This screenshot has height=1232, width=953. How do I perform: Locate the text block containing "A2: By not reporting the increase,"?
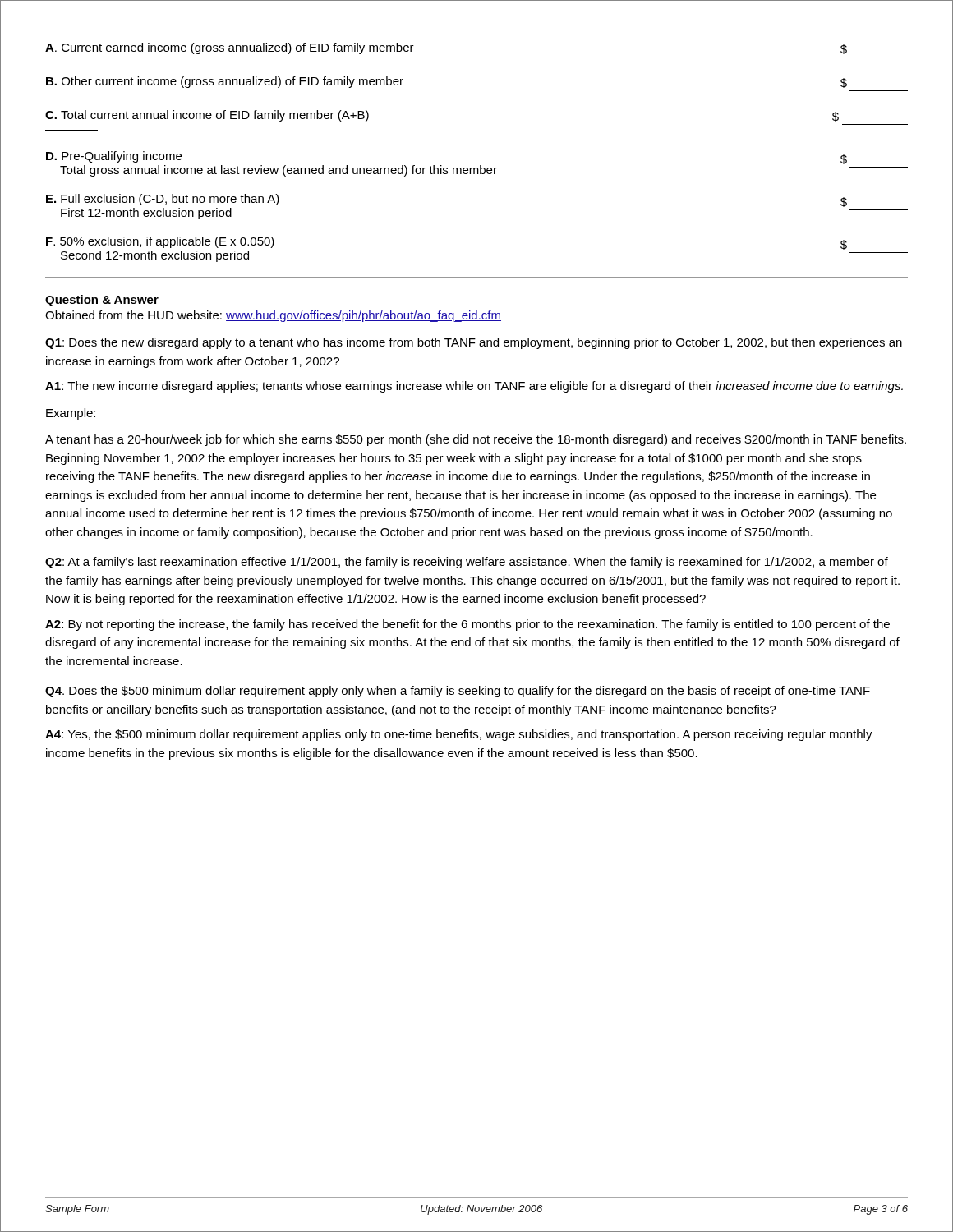point(472,642)
